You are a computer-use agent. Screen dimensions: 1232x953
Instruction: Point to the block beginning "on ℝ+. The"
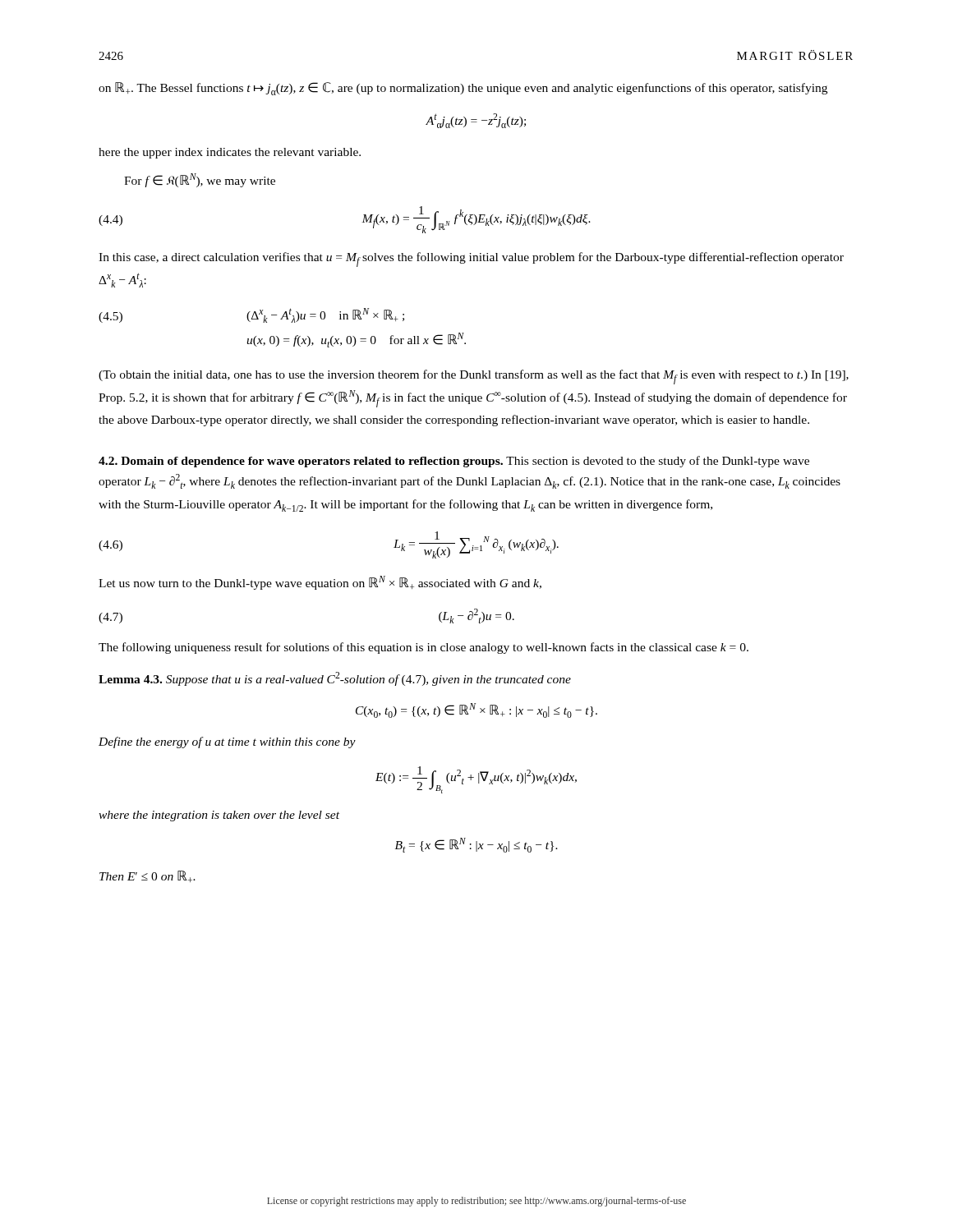point(476,89)
